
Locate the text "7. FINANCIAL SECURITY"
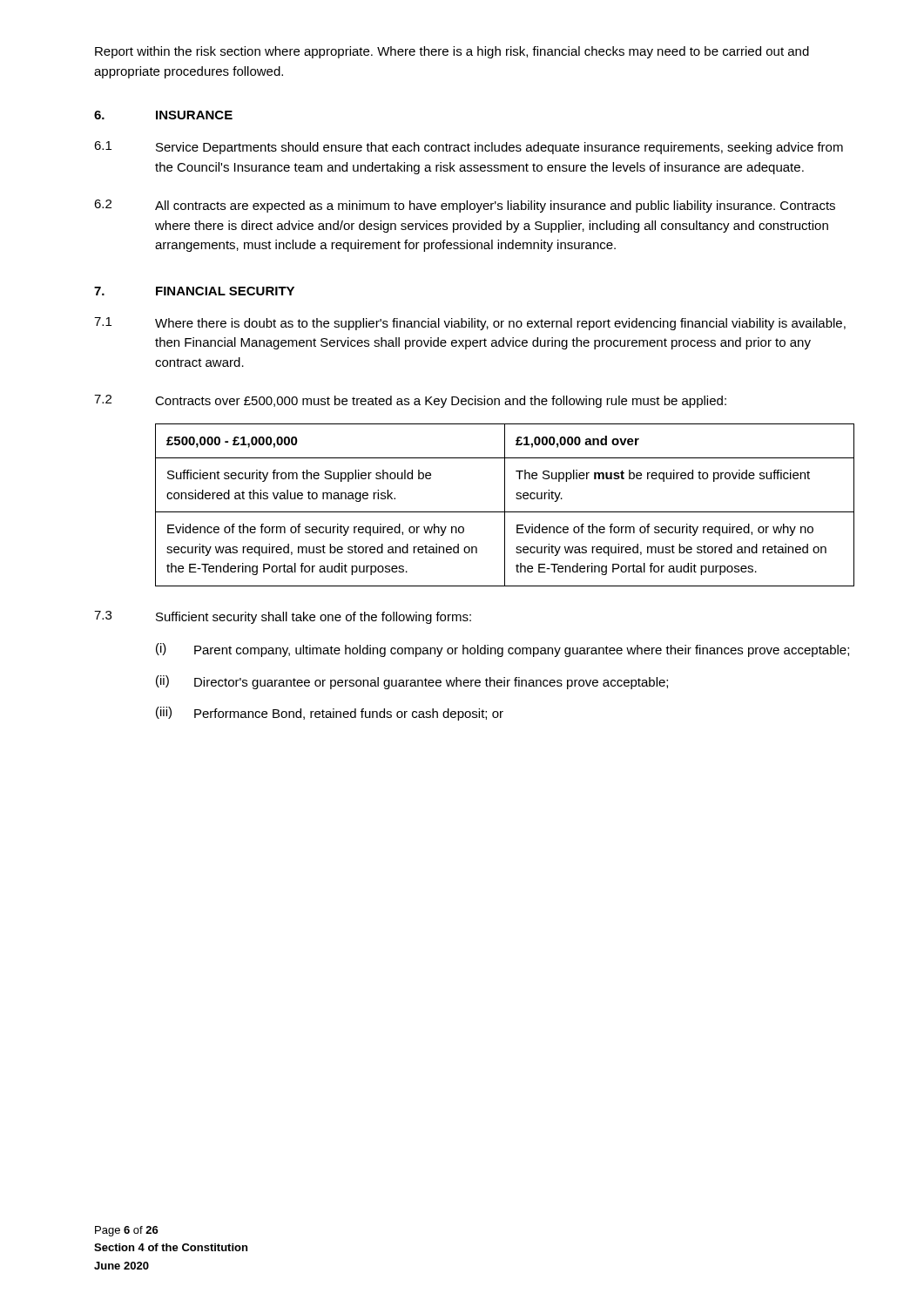pyautogui.click(x=194, y=290)
